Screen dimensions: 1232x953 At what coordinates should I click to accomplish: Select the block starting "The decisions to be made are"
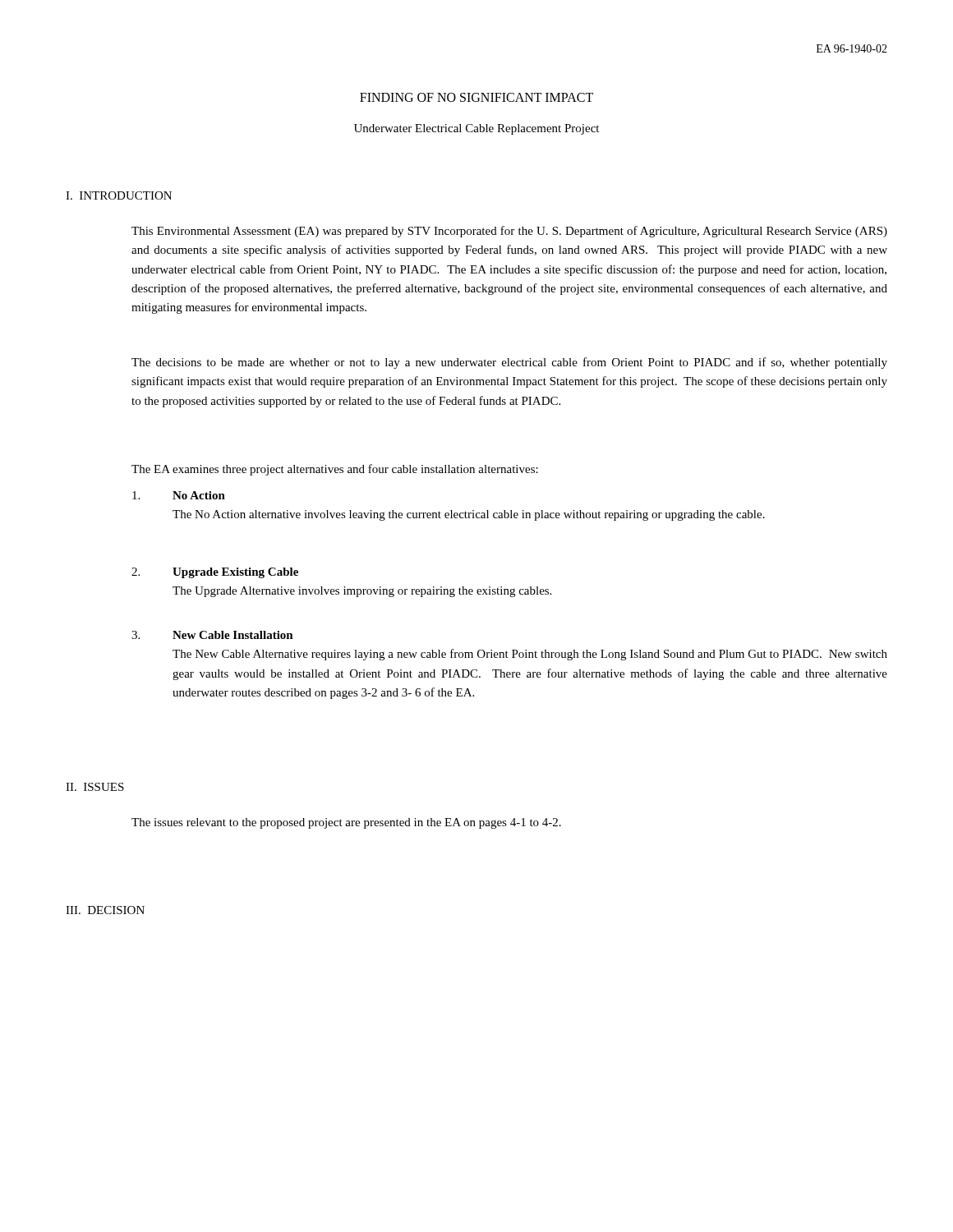(509, 381)
